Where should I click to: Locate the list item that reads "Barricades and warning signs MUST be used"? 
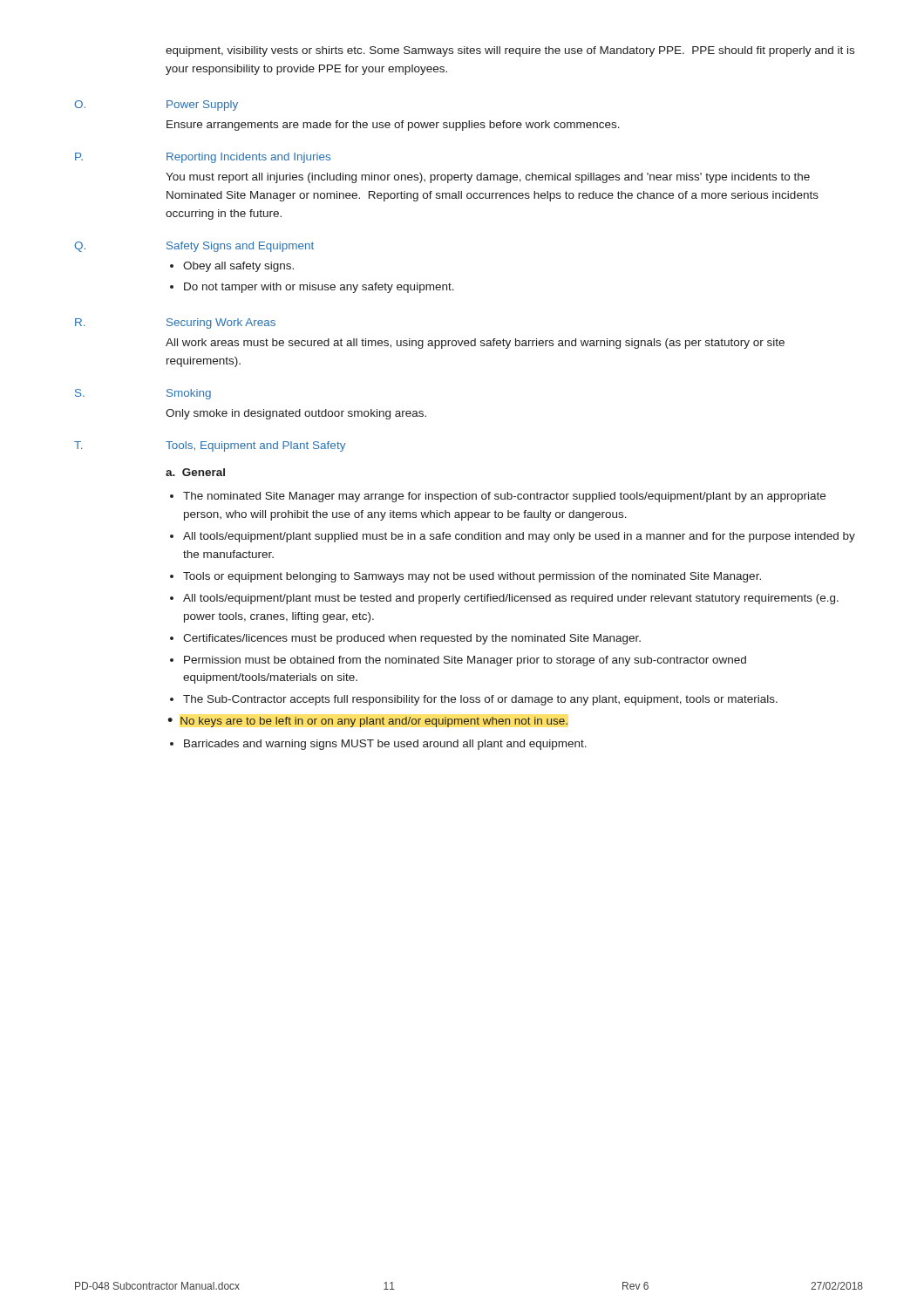click(x=385, y=744)
